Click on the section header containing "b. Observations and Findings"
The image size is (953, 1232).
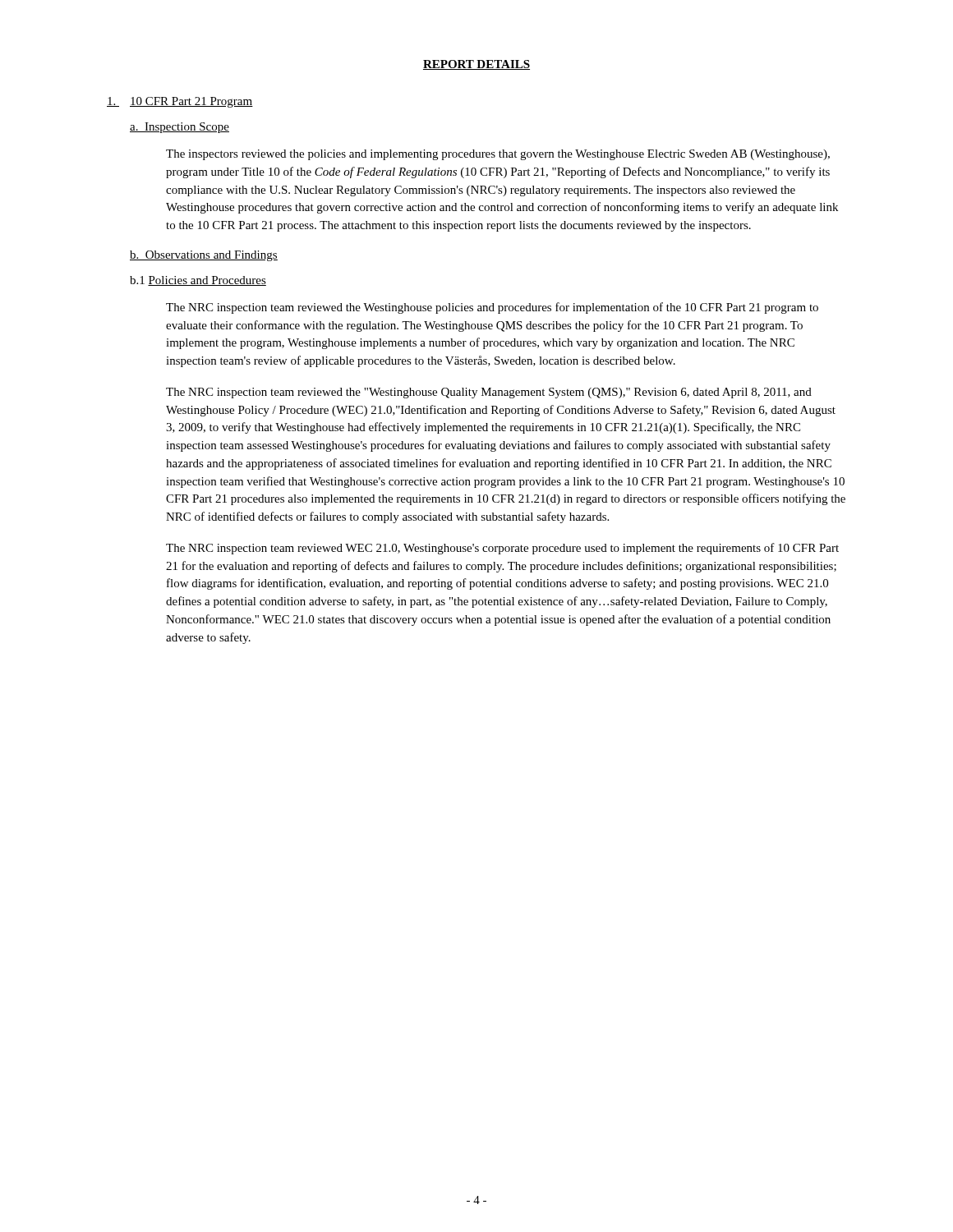pyautogui.click(x=204, y=254)
